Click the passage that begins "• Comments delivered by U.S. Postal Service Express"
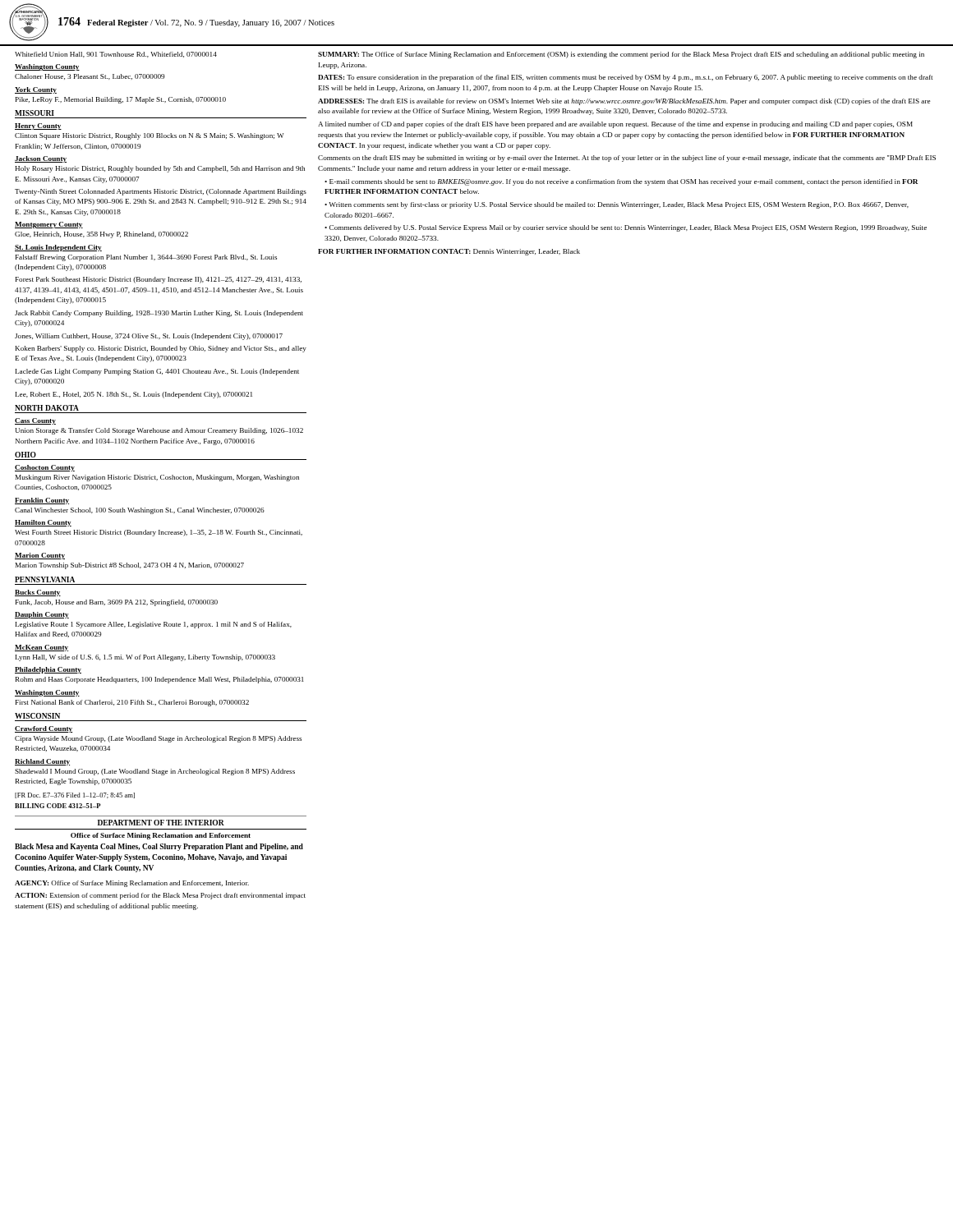Image resolution: width=953 pixels, height=1232 pixels. (x=626, y=233)
